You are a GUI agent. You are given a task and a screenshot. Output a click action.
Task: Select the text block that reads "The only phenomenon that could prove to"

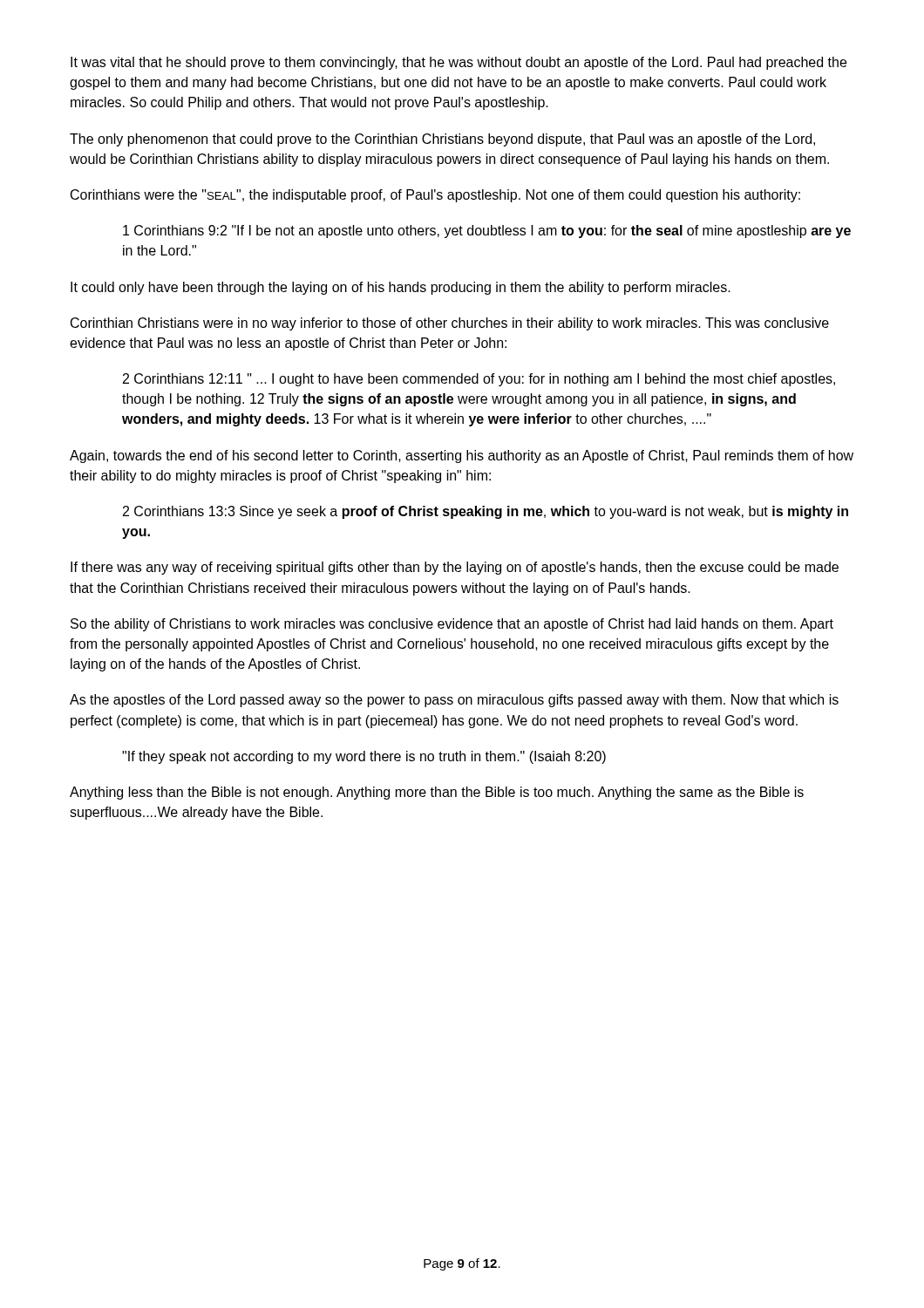click(450, 149)
